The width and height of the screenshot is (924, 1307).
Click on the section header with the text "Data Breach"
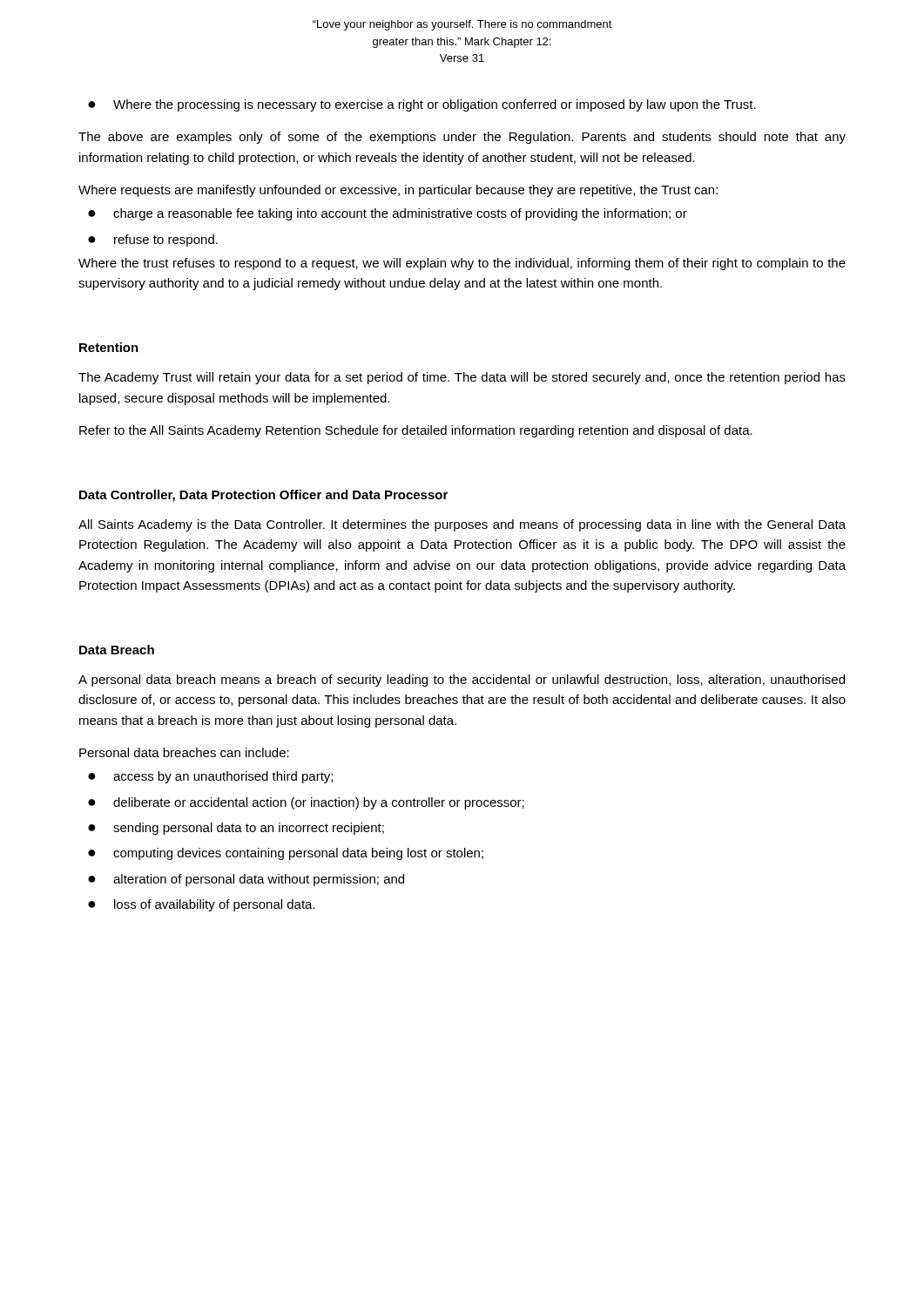pos(116,650)
